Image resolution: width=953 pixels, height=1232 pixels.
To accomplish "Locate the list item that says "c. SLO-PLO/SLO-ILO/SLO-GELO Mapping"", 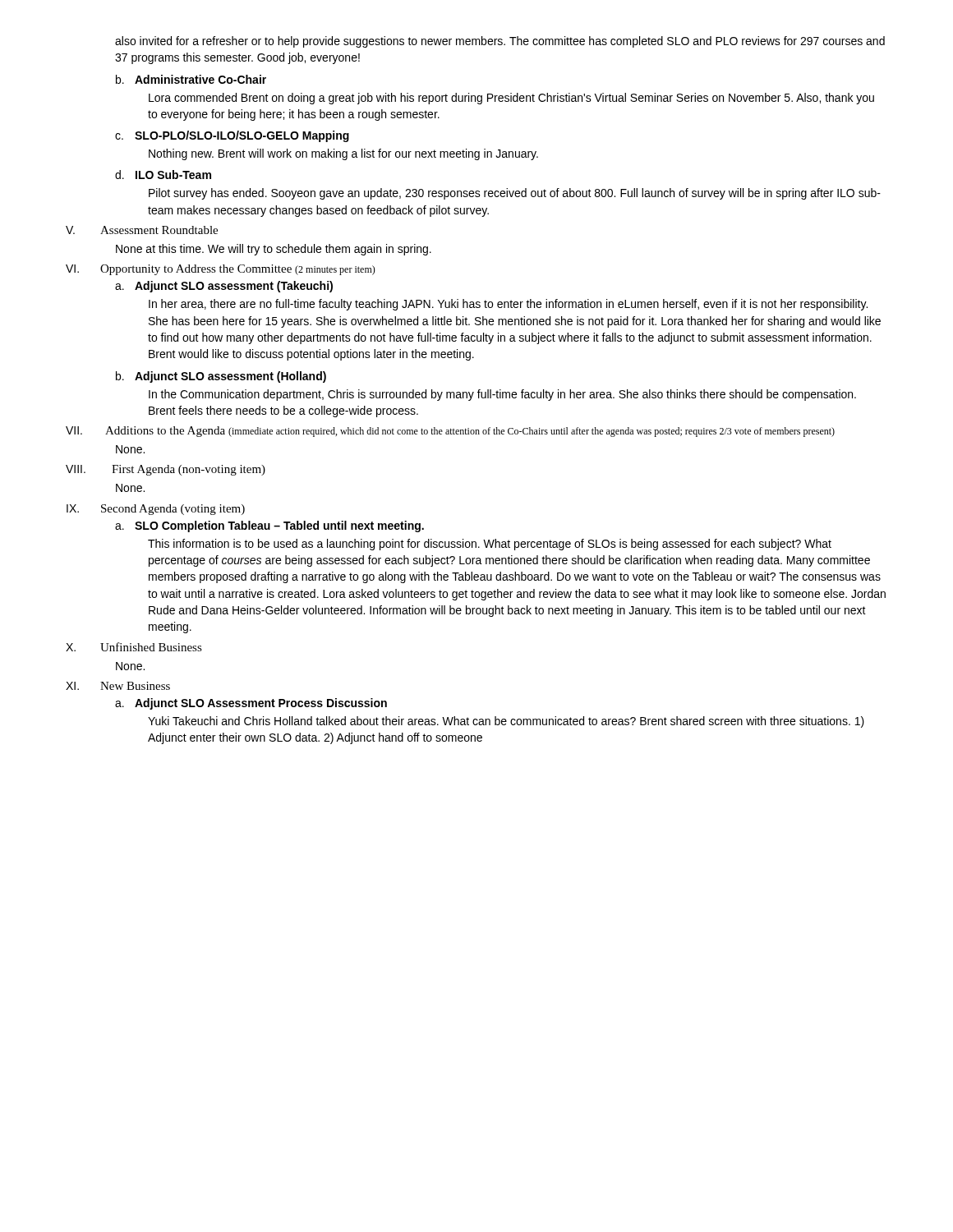I will (x=232, y=136).
